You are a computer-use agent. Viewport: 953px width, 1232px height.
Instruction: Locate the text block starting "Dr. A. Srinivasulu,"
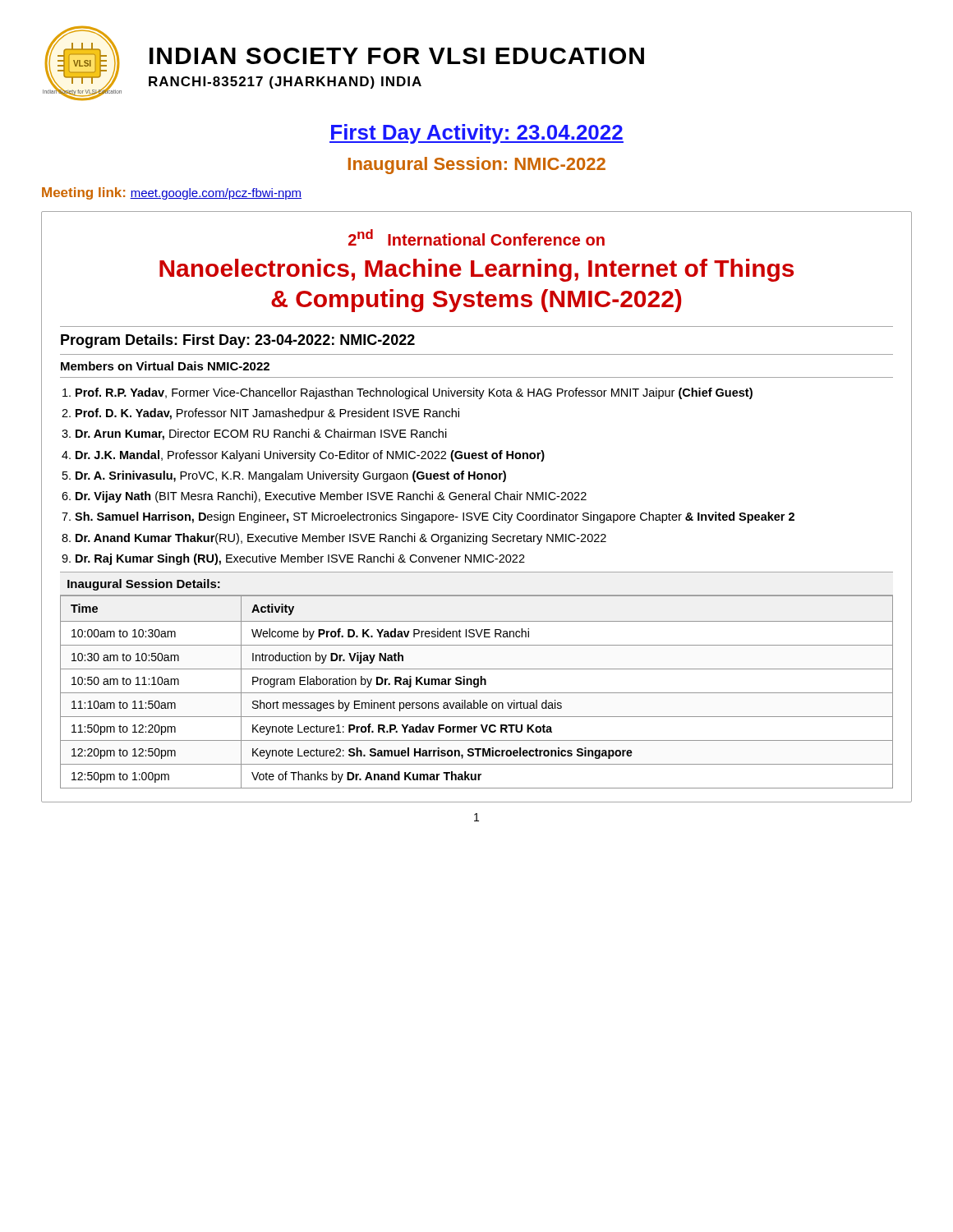291,475
